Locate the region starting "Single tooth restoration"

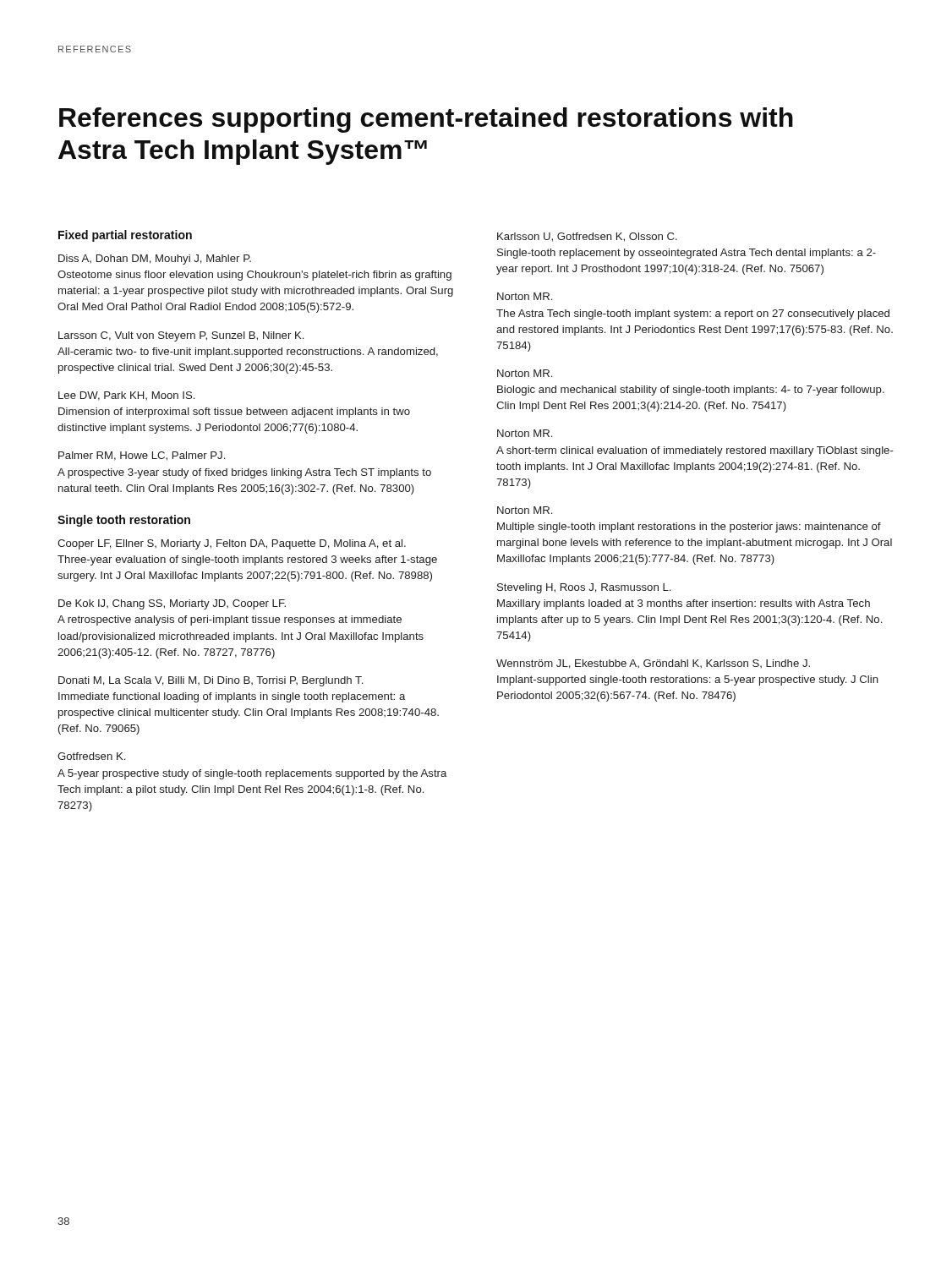pyautogui.click(x=124, y=520)
